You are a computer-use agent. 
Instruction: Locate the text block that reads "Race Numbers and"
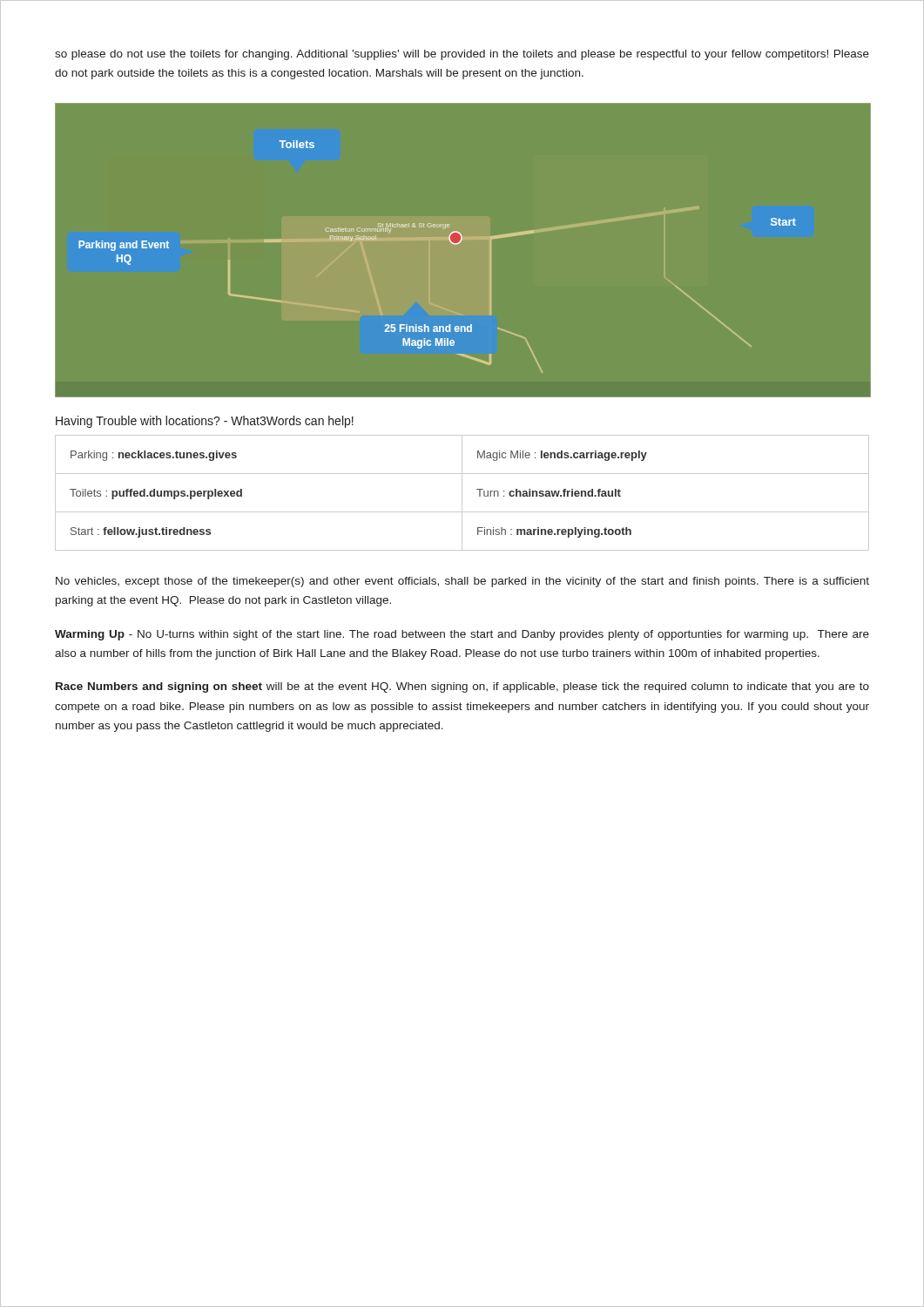coord(462,706)
